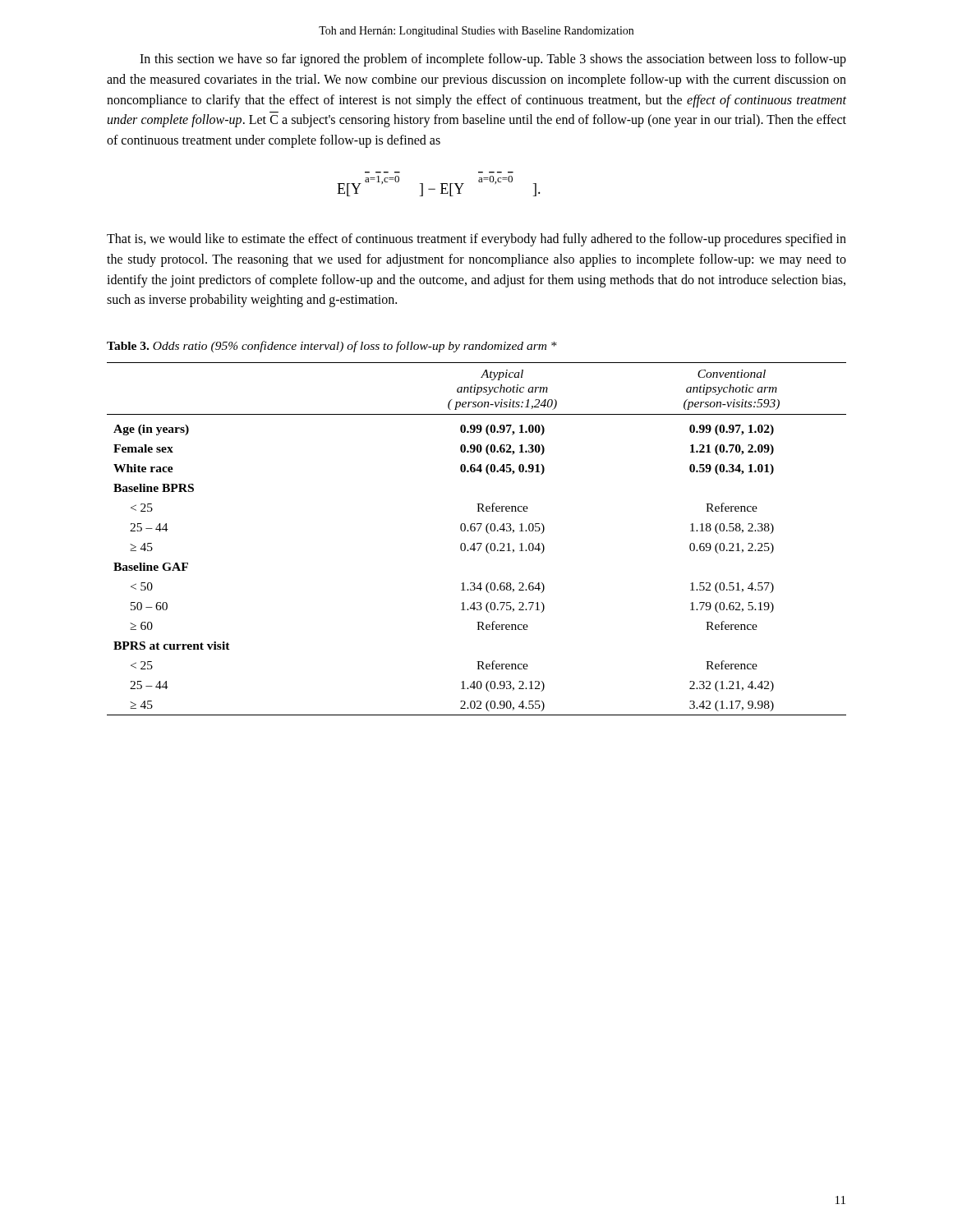The height and width of the screenshot is (1232, 953).
Task: Where is the passage that starts "That is, we would like"?
Action: click(476, 270)
